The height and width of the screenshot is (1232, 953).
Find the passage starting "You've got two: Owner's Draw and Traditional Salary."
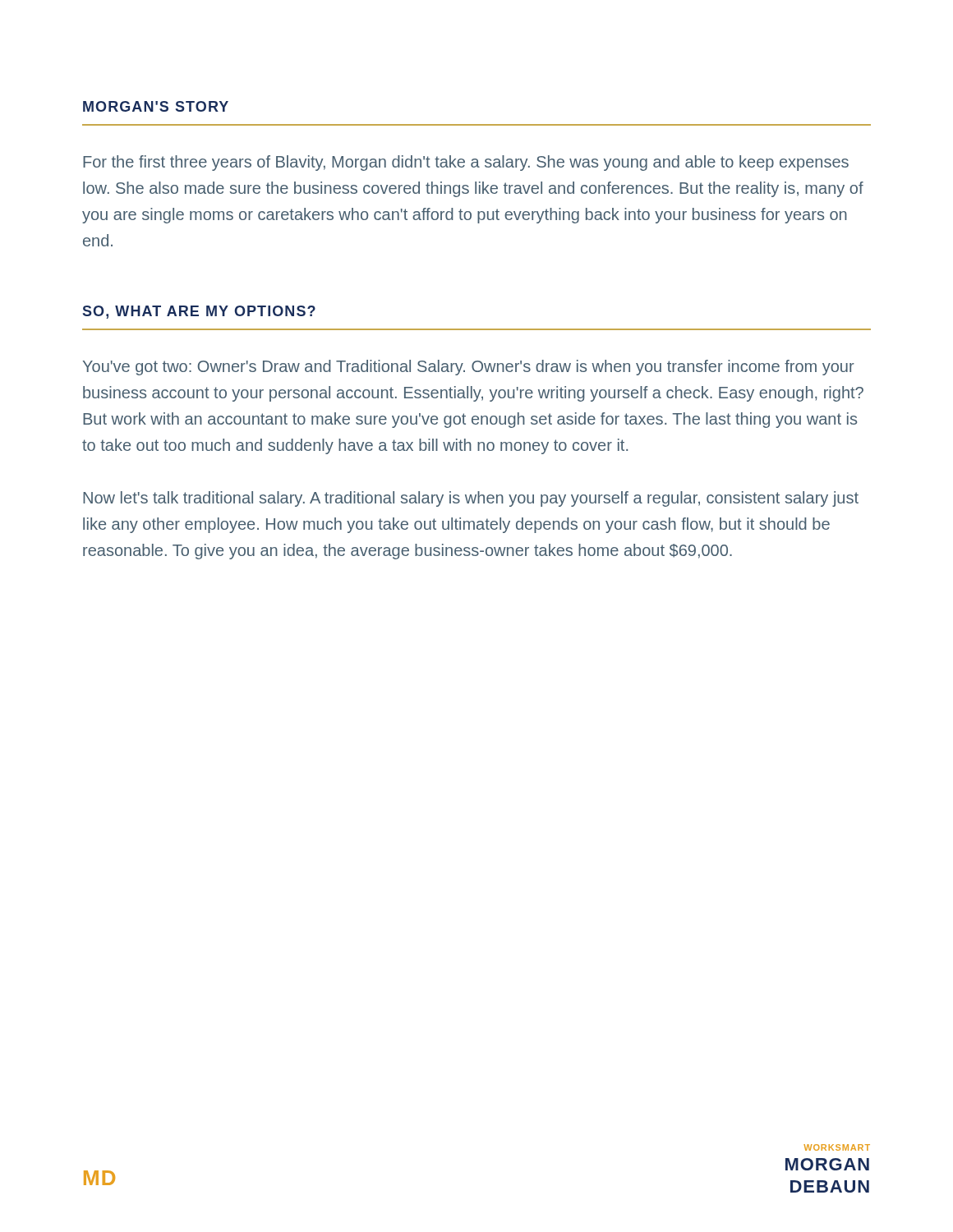[476, 406]
